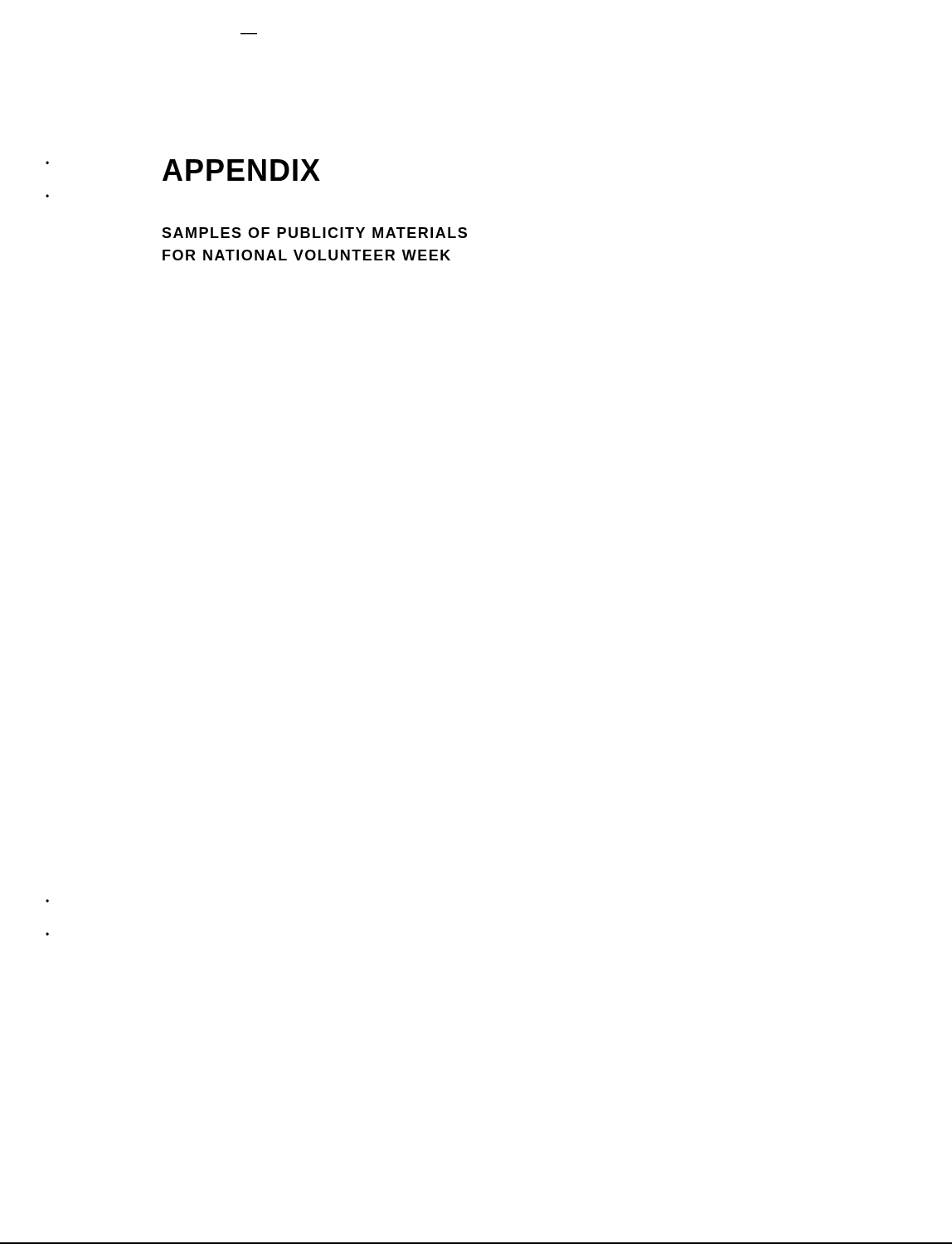Locate the section header containing "SAMPLES OF PUBLICITY MATERIALSFOR NATIONAL VOLUNTEER"

pos(315,245)
